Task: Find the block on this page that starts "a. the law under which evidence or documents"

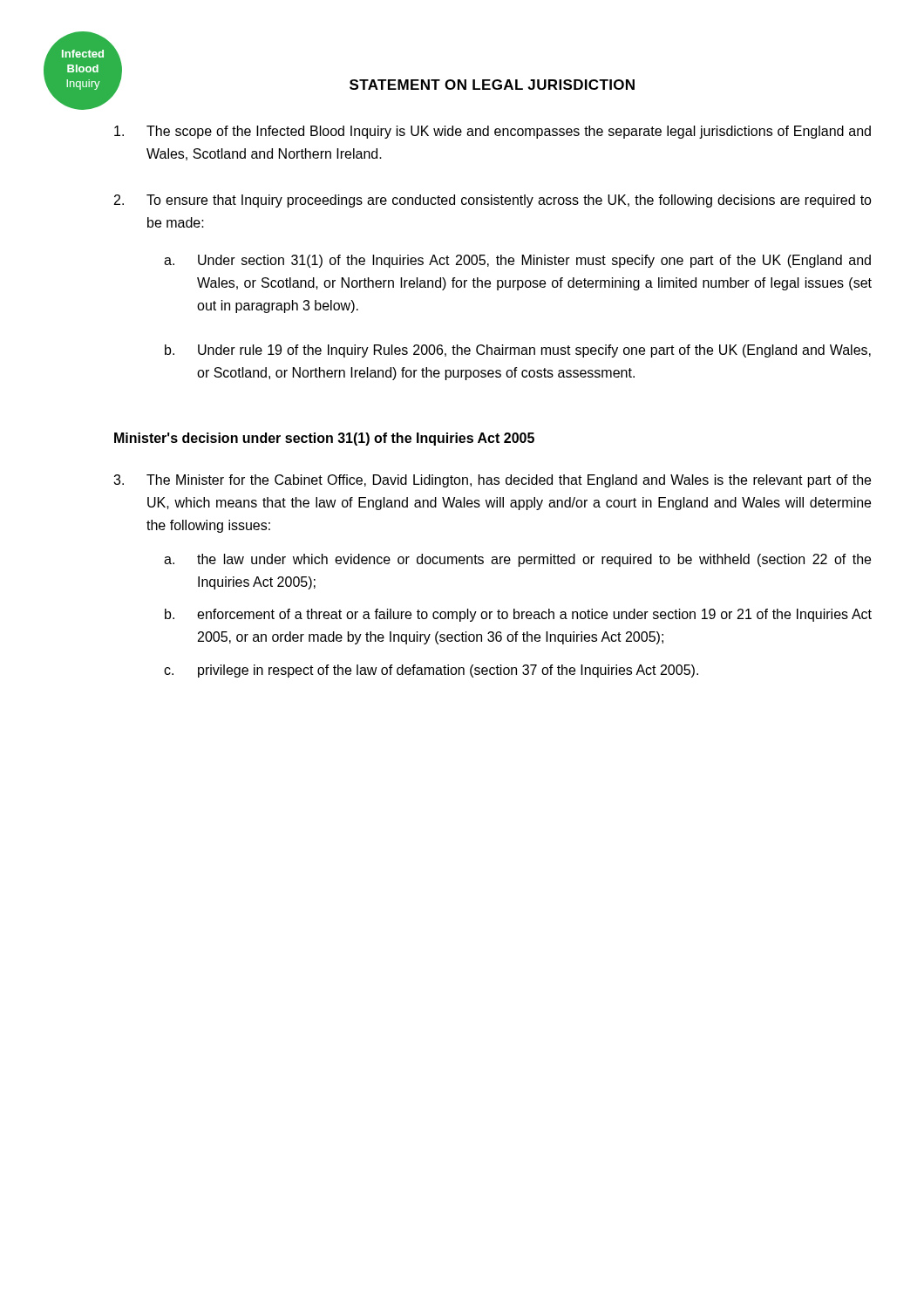Action: click(x=518, y=571)
